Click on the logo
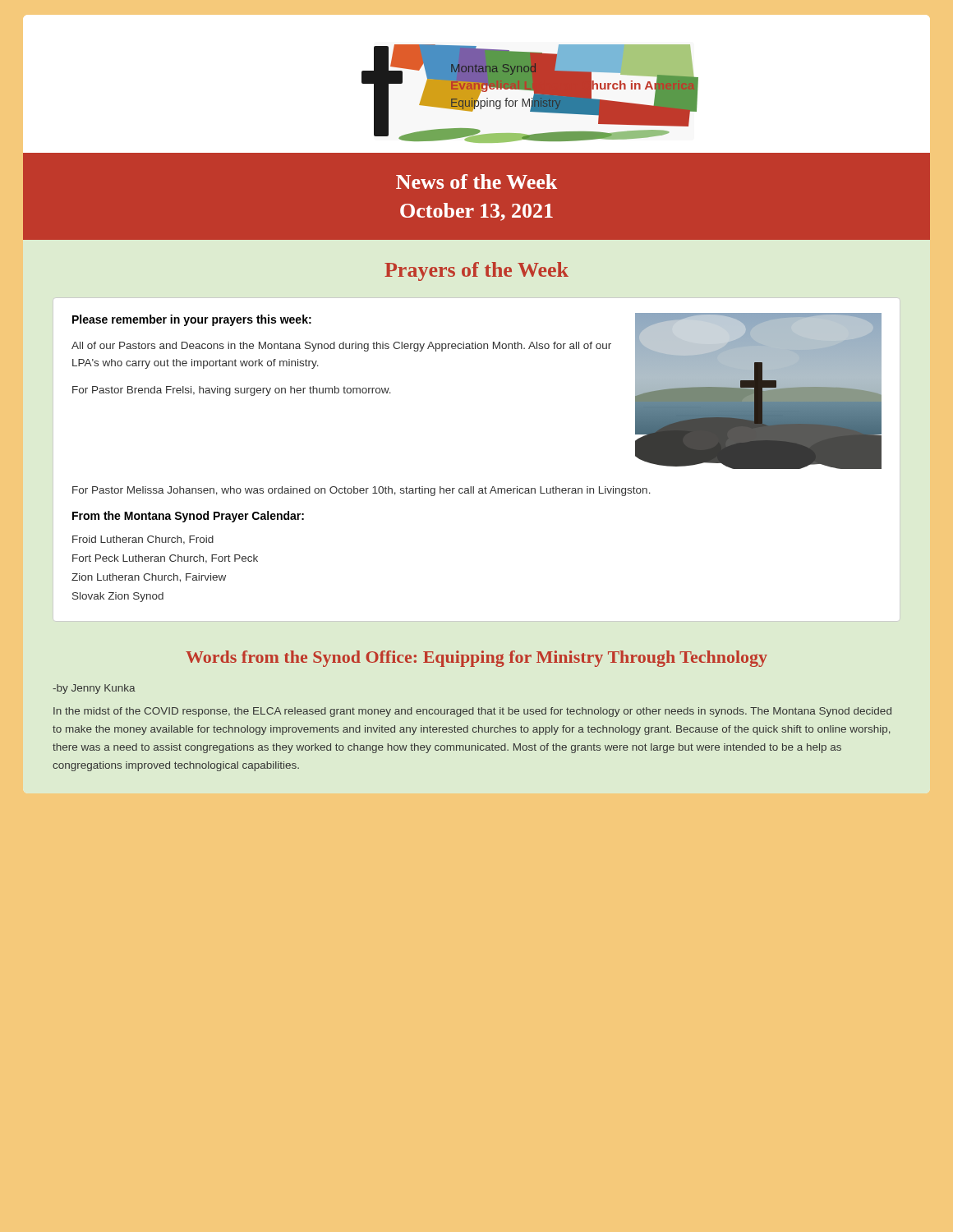 476,84
